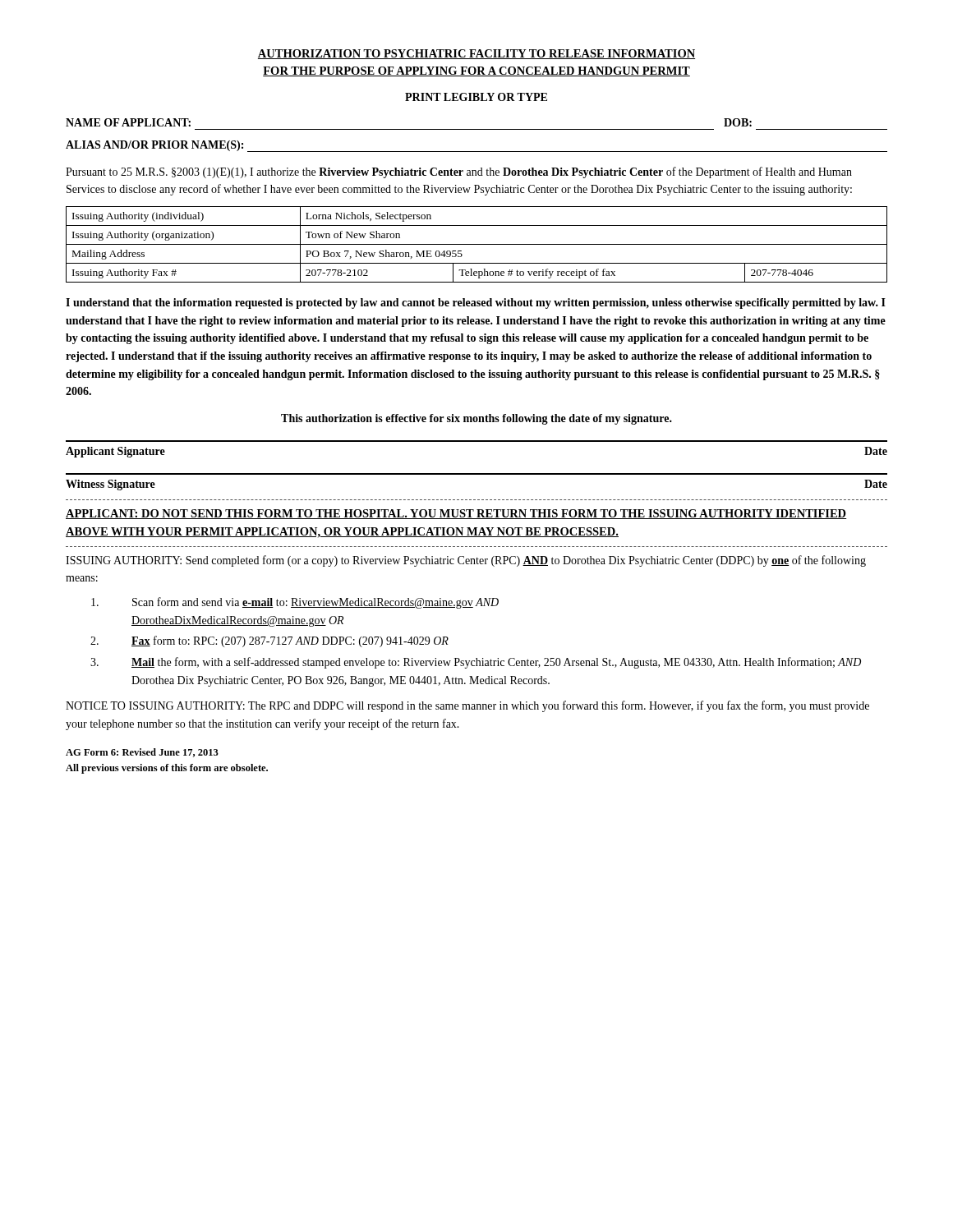Image resolution: width=953 pixels, height=1232 pixels.
Task: Find the list item that reads "3. Mail the form, with a self-addressed"
Action: click(x=476, y=672)
